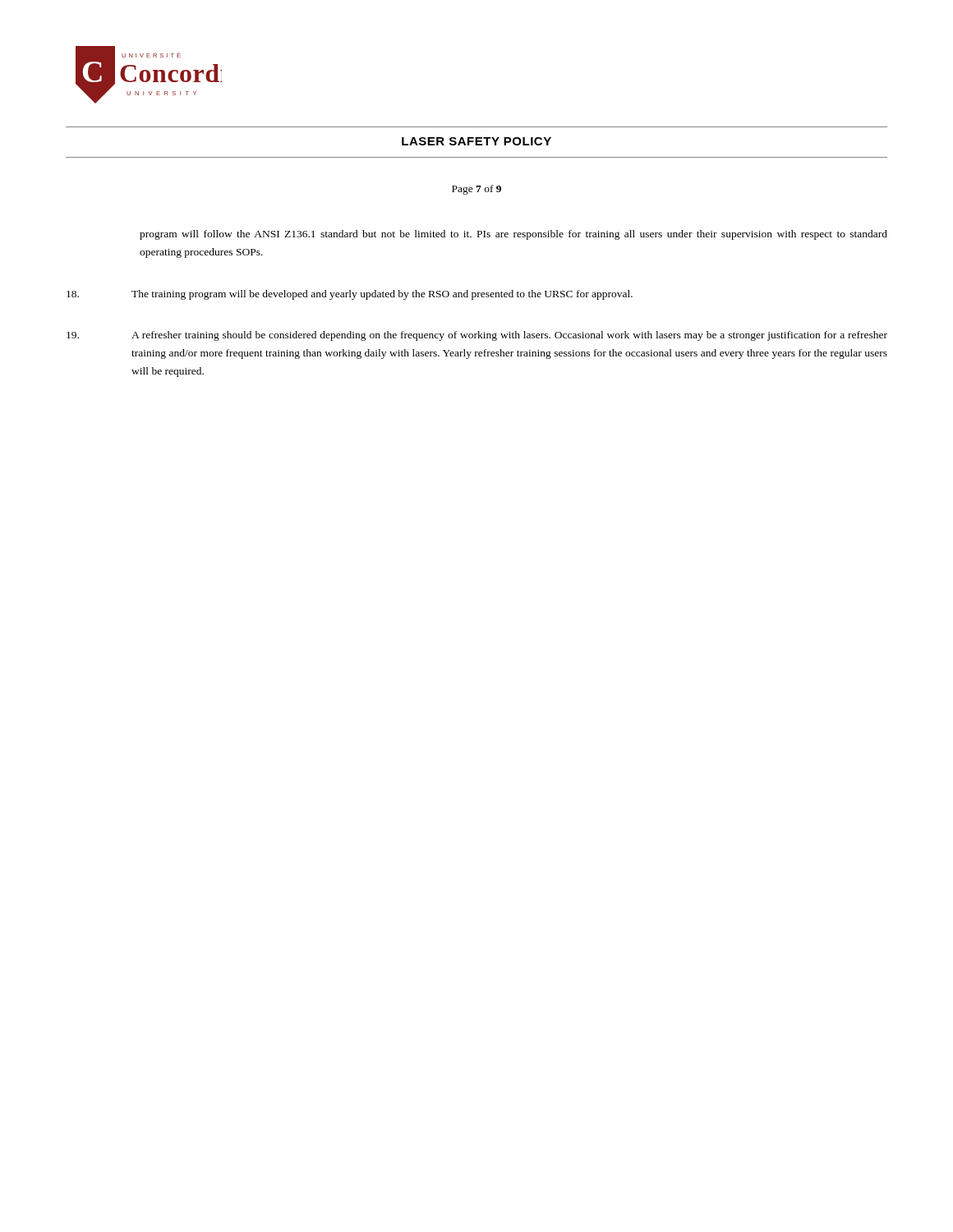Select the logo
This screenshot has width=953, height=1232.
click(x=144, y=78)
